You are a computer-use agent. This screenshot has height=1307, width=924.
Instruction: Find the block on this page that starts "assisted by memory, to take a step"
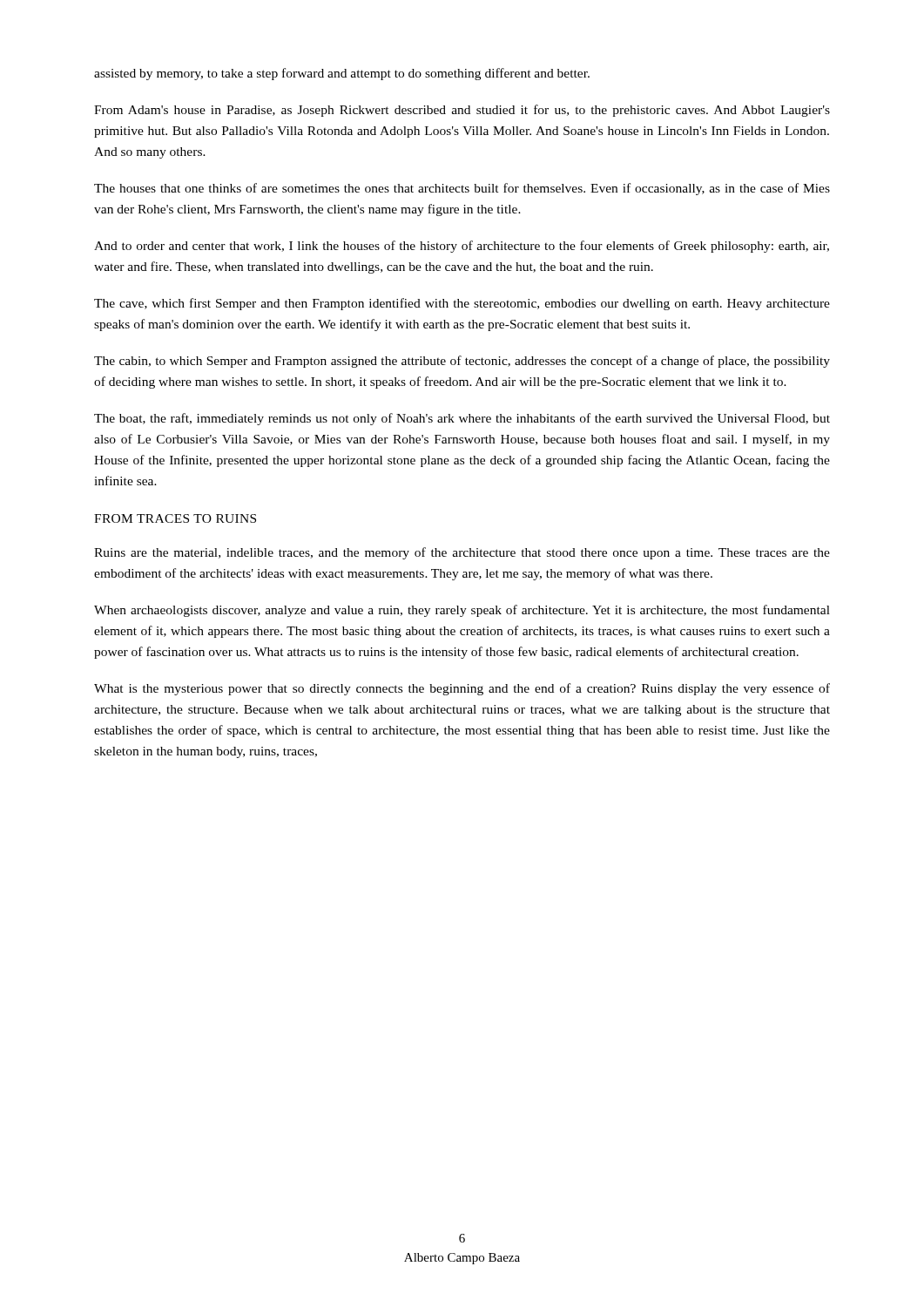342,73
